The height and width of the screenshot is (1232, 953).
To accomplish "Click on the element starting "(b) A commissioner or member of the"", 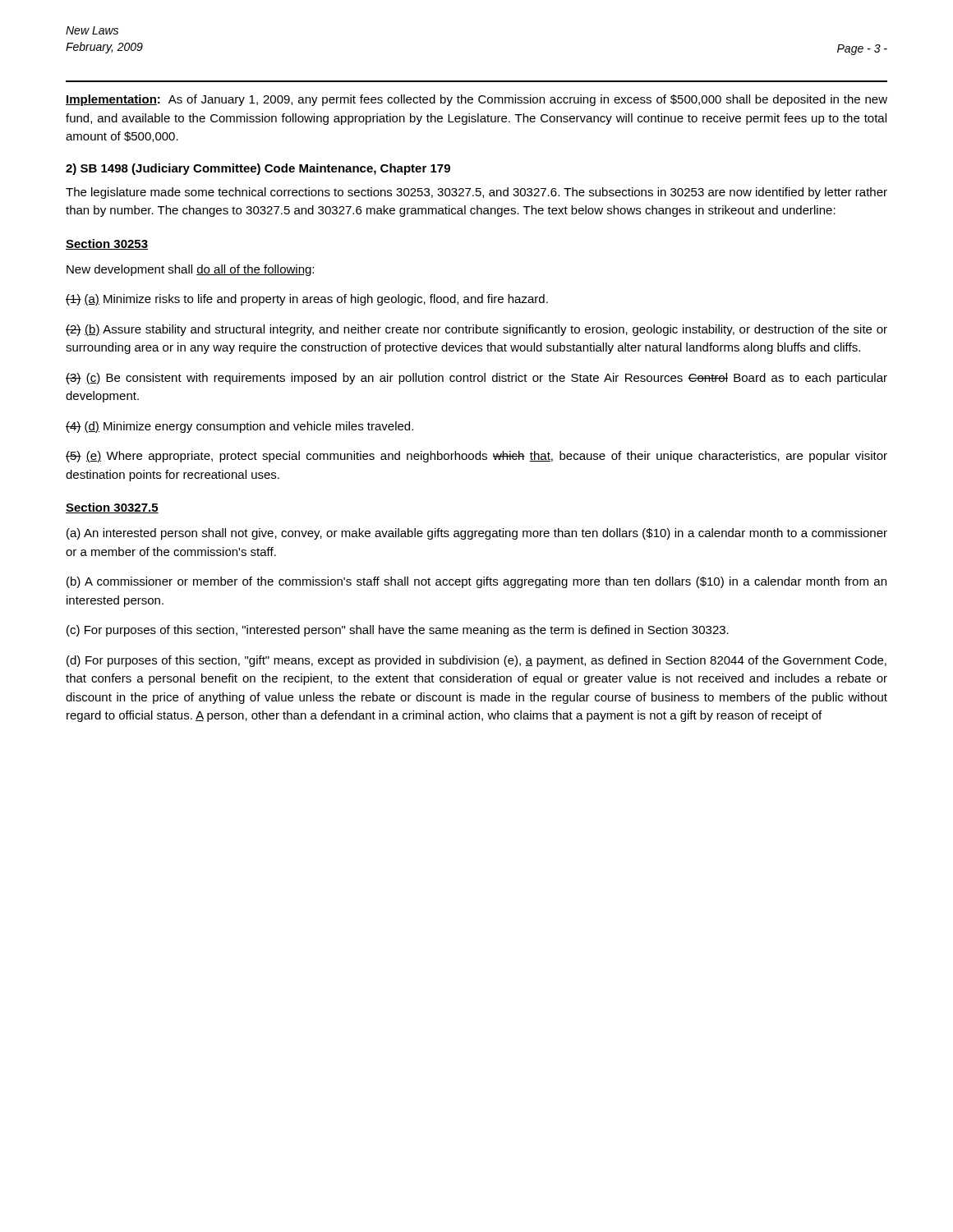I will [x=476, y=590].
